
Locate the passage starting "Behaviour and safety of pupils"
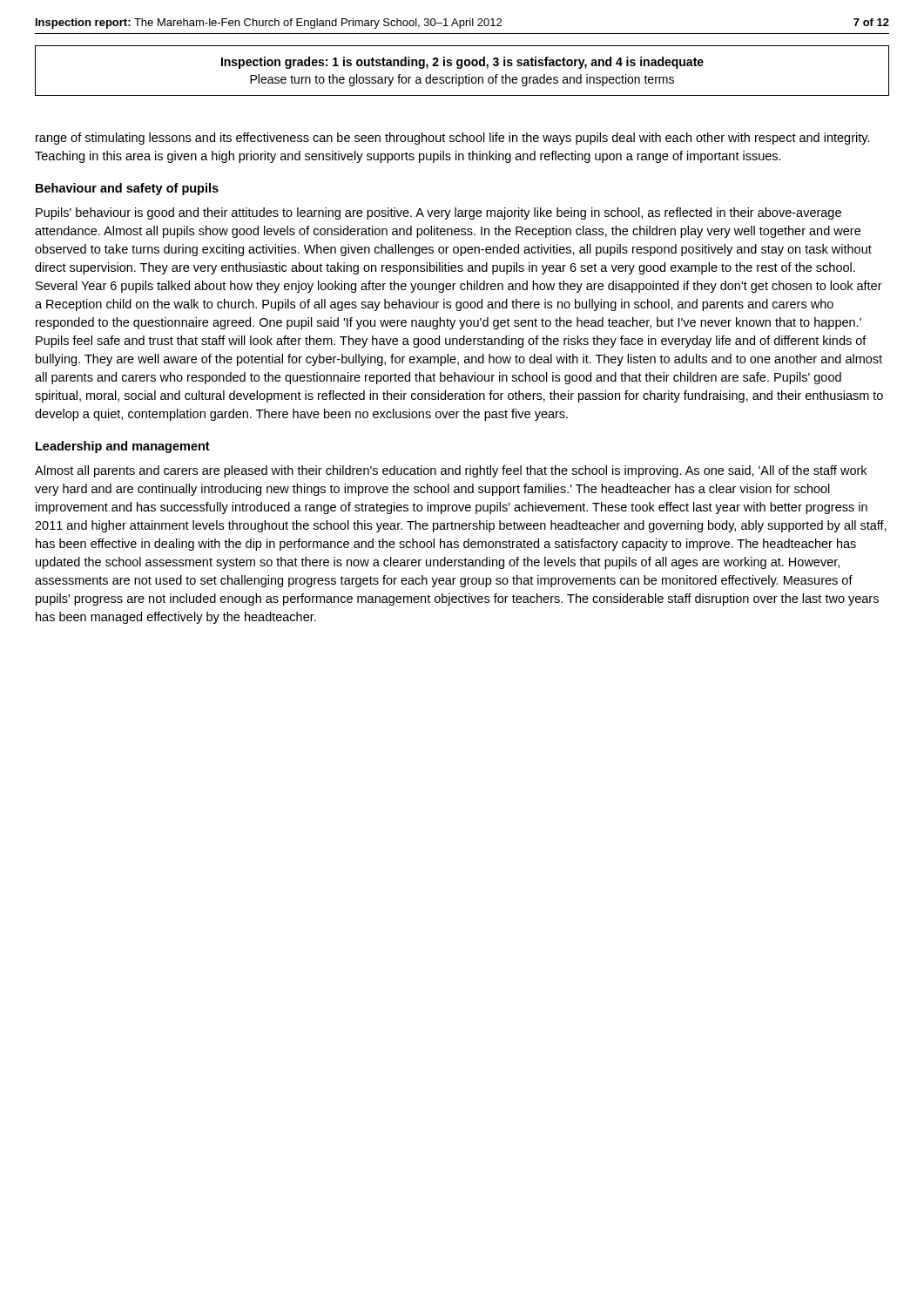coord(127,189)
